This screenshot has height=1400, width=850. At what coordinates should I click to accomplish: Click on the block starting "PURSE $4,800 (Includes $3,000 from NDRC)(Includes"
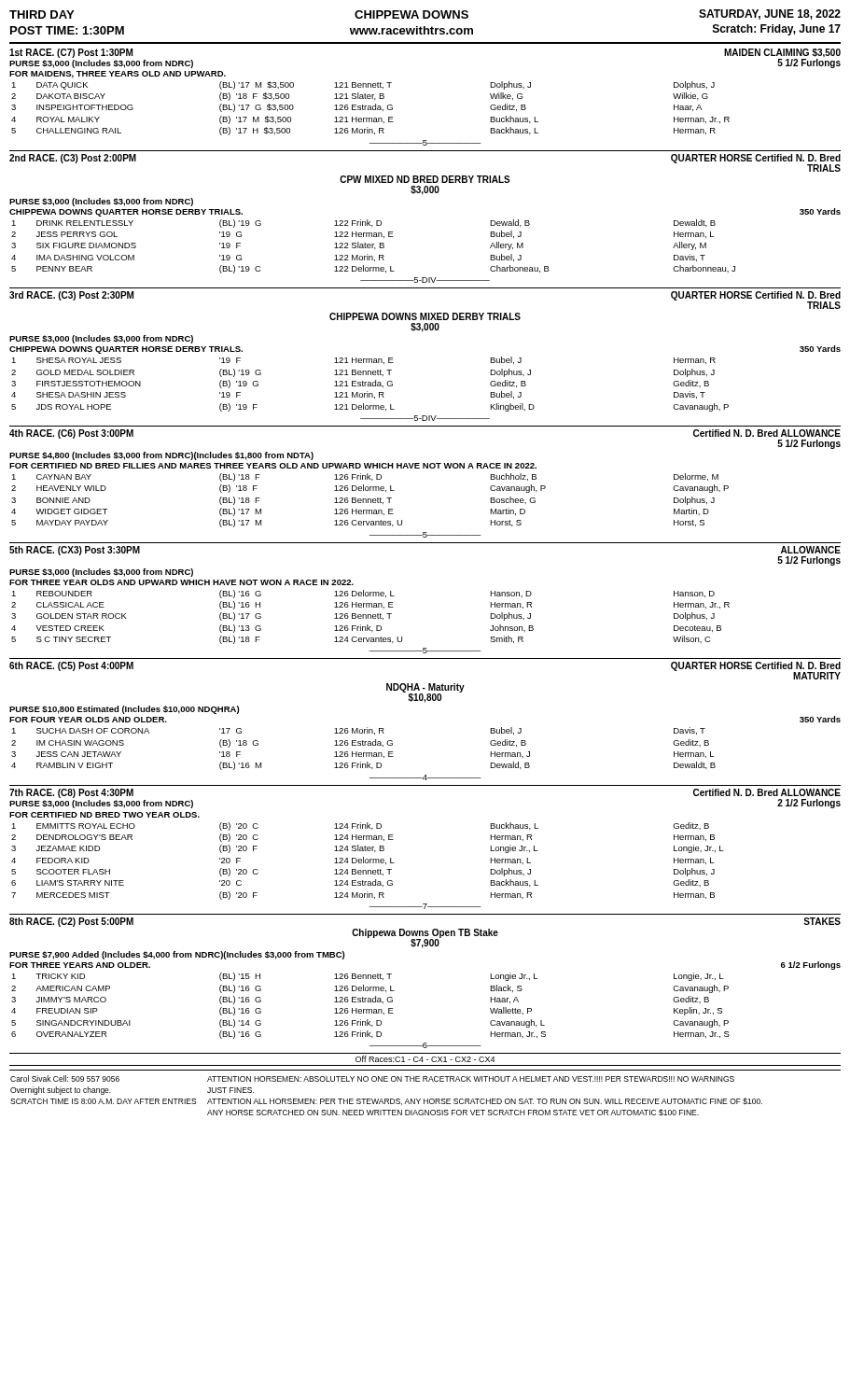(x=273, y=460)
